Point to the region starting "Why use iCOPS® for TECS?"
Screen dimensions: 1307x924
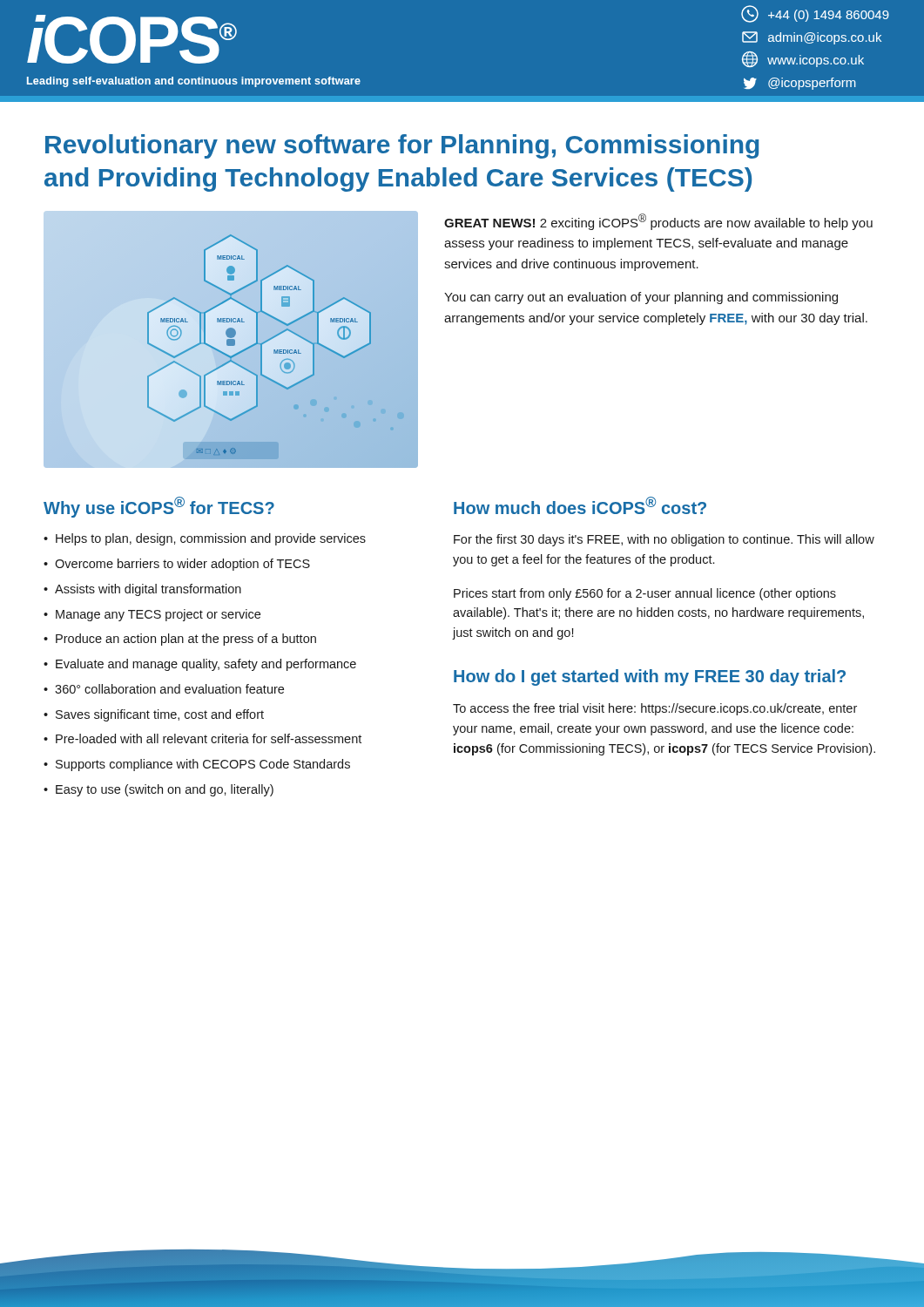pyautogui.click(x=159, y=505)
